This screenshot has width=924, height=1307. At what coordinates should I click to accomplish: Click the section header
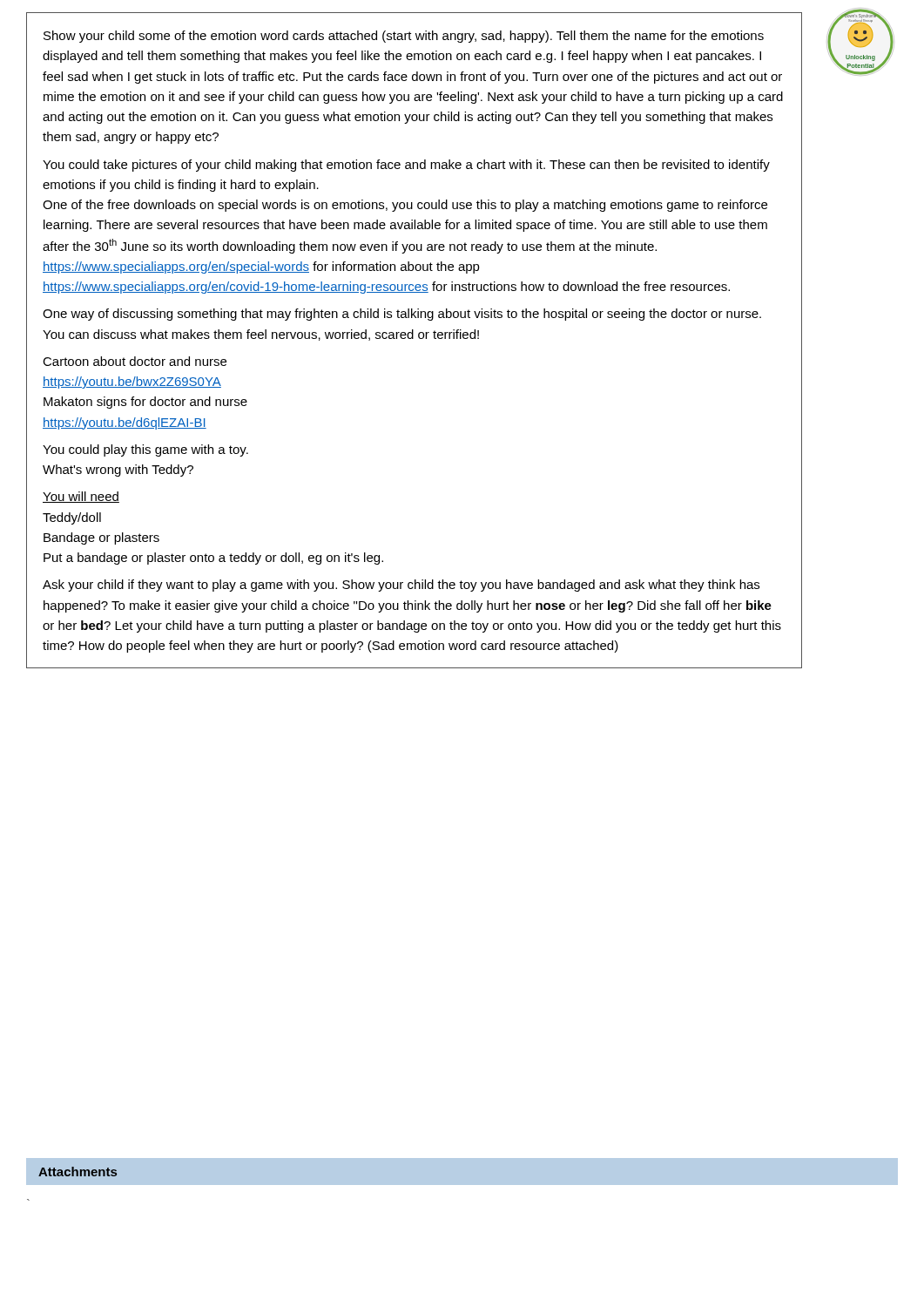[x=78, y=1172]
